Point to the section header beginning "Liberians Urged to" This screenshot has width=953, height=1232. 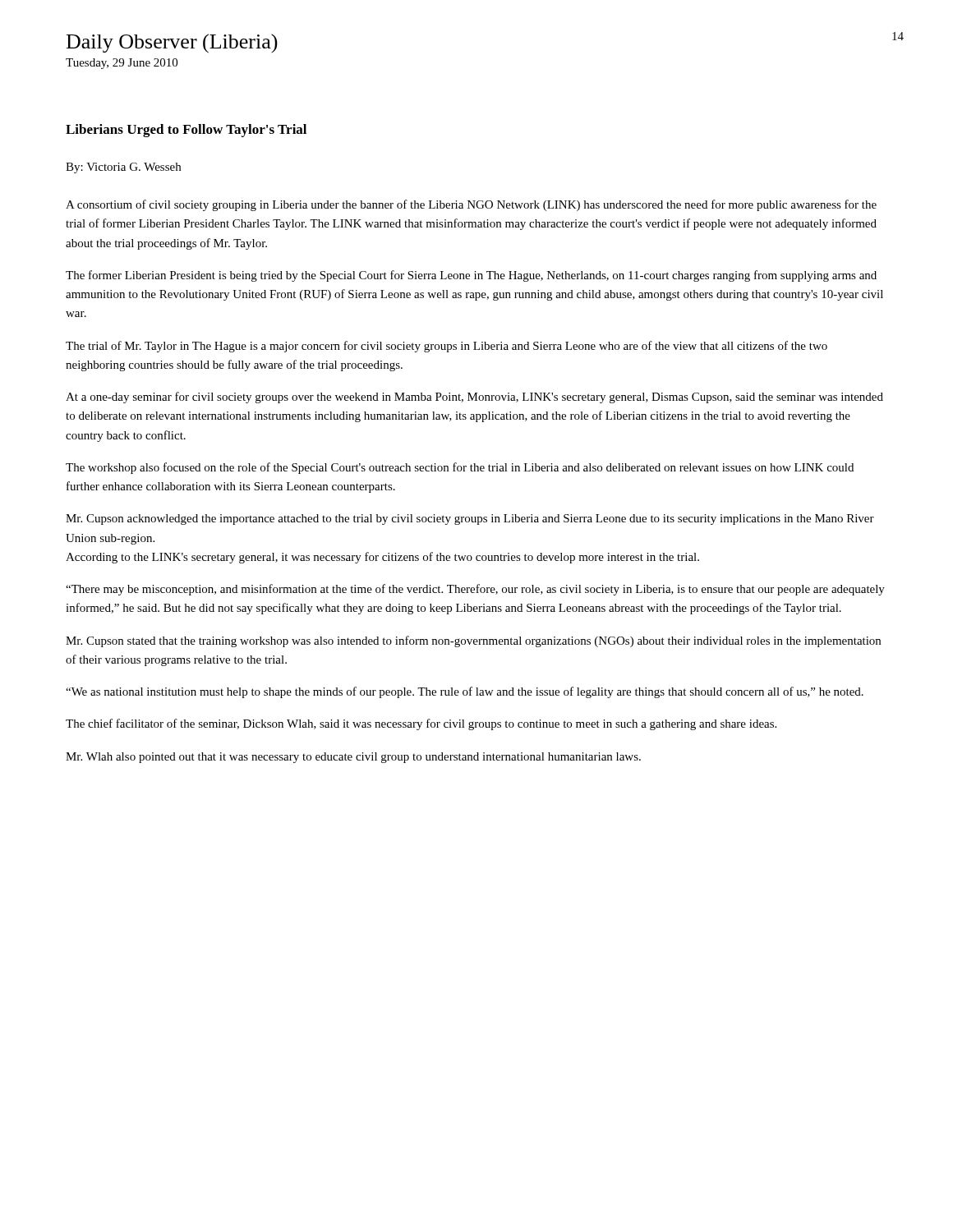(186, 131)
